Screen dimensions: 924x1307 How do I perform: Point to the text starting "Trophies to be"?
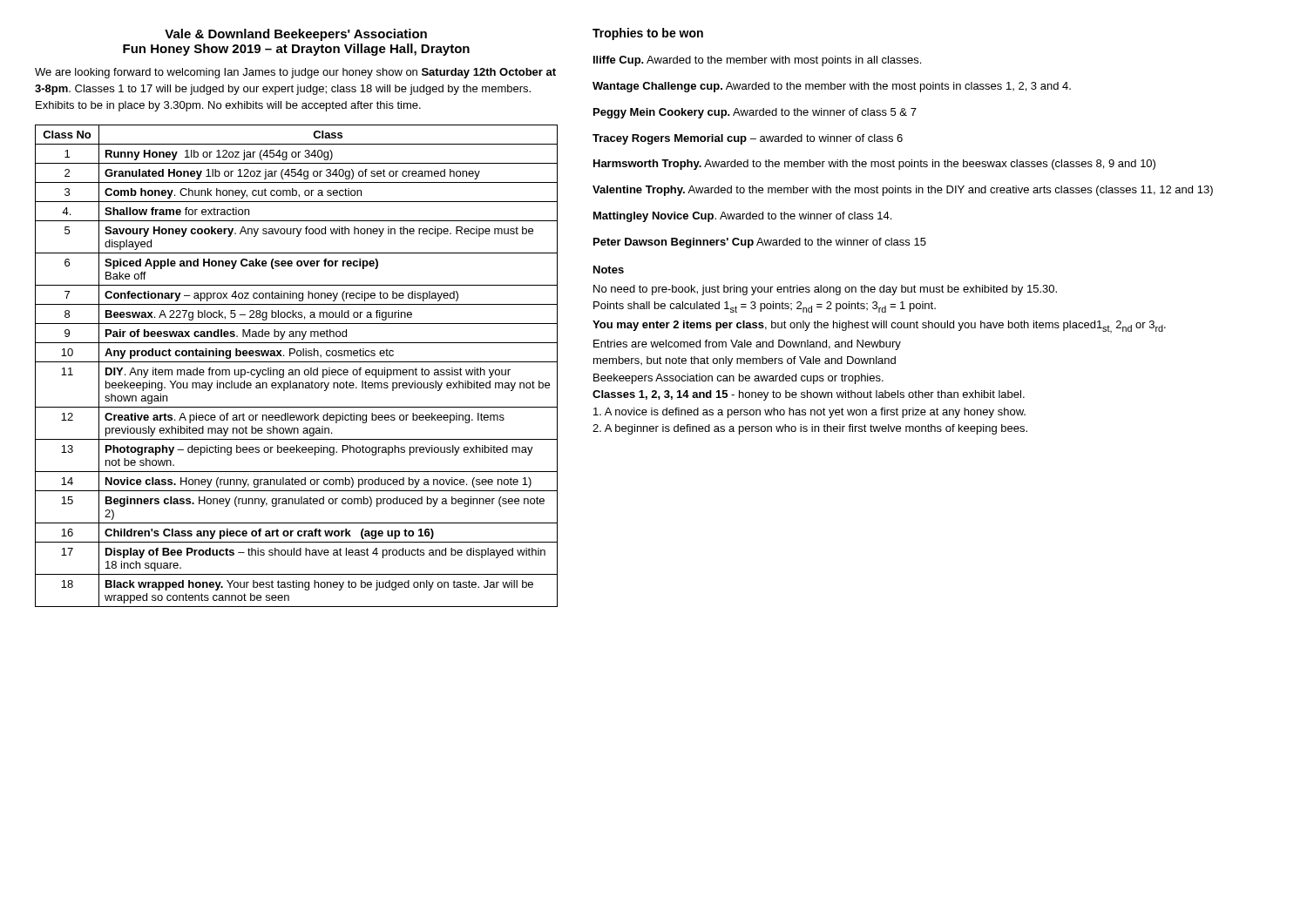(648, 33)
